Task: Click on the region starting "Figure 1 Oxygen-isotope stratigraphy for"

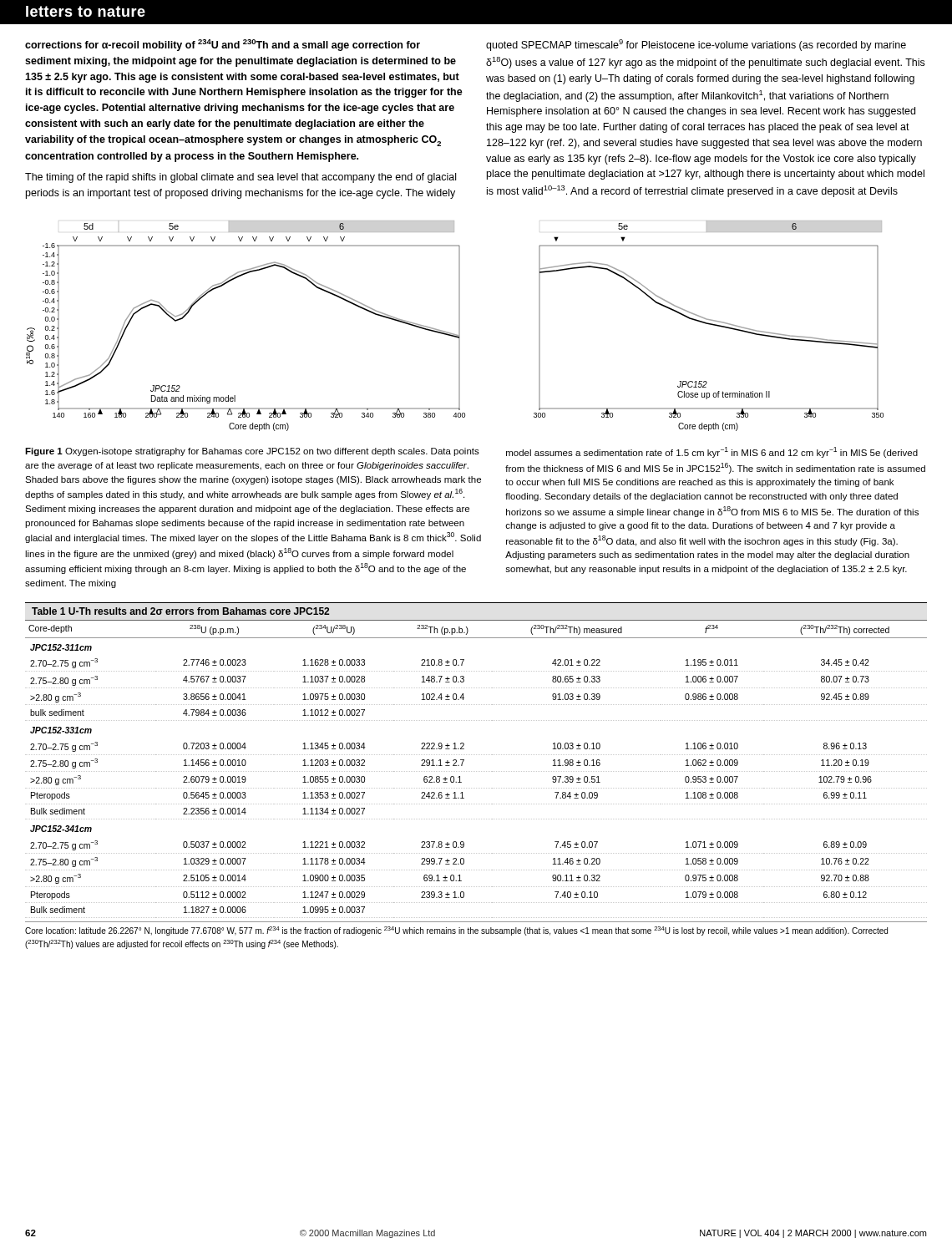Action: (253, 517)
